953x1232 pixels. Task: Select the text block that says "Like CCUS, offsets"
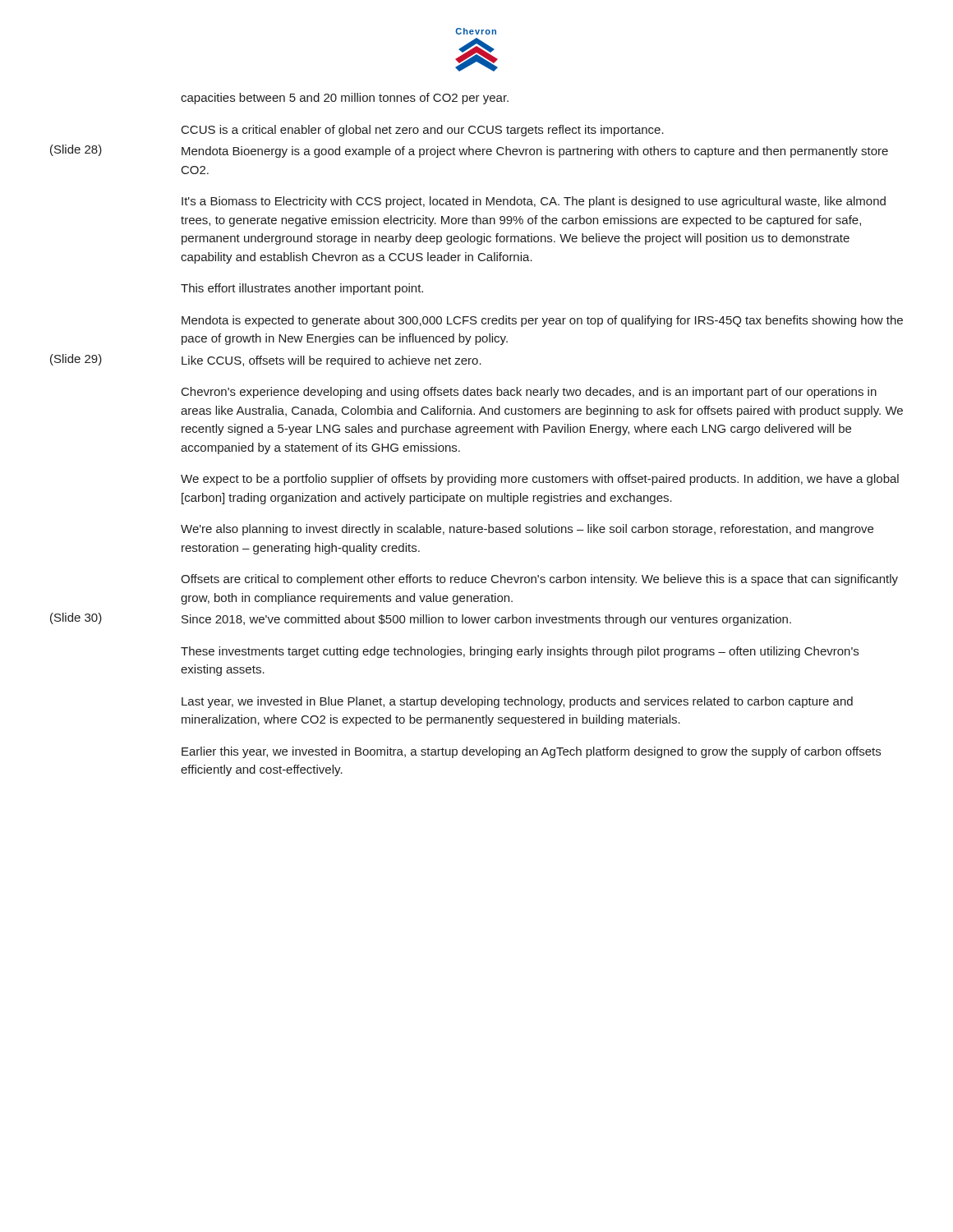[331, 360]
